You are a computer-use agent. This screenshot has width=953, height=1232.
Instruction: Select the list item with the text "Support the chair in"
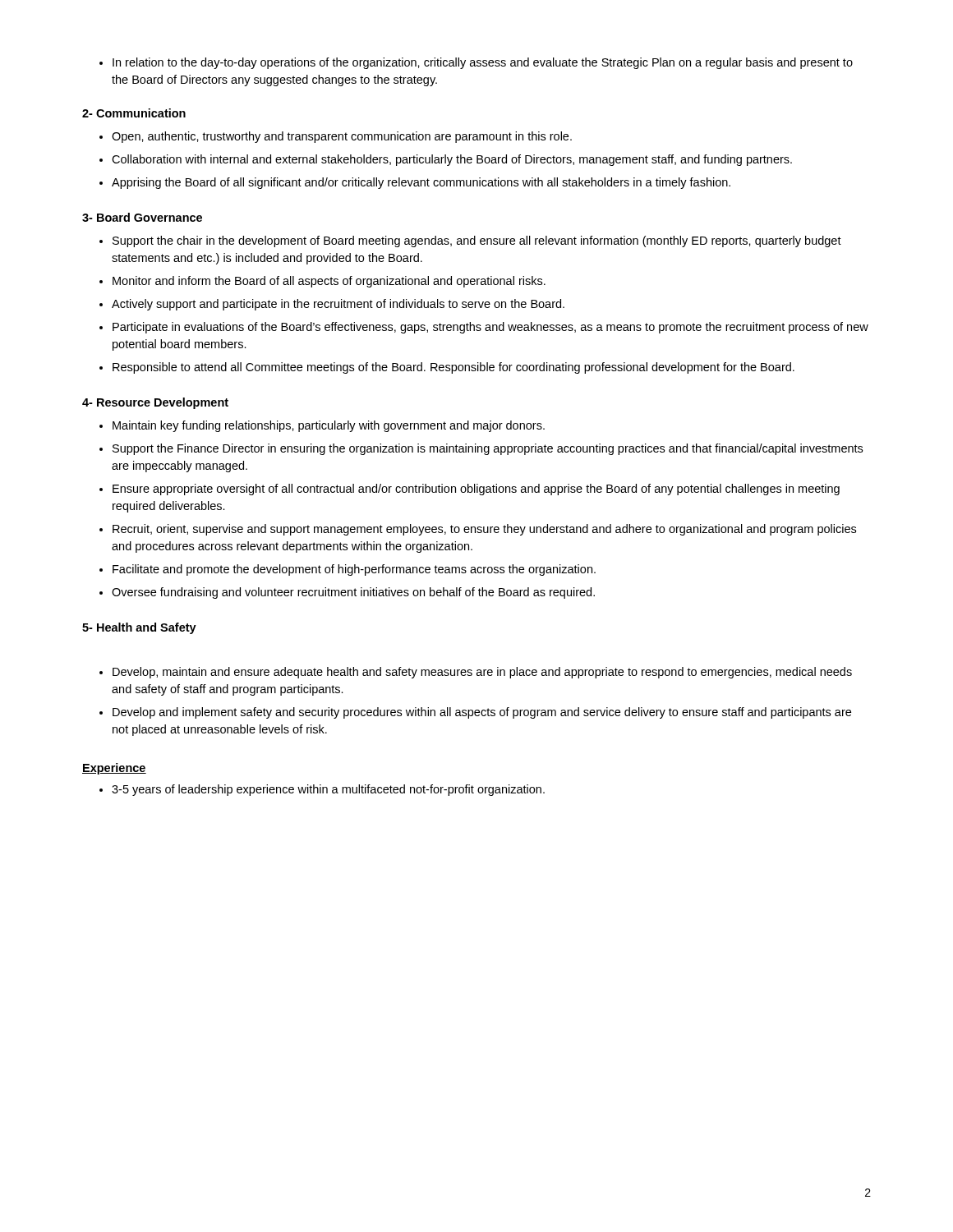coord(476,250)
